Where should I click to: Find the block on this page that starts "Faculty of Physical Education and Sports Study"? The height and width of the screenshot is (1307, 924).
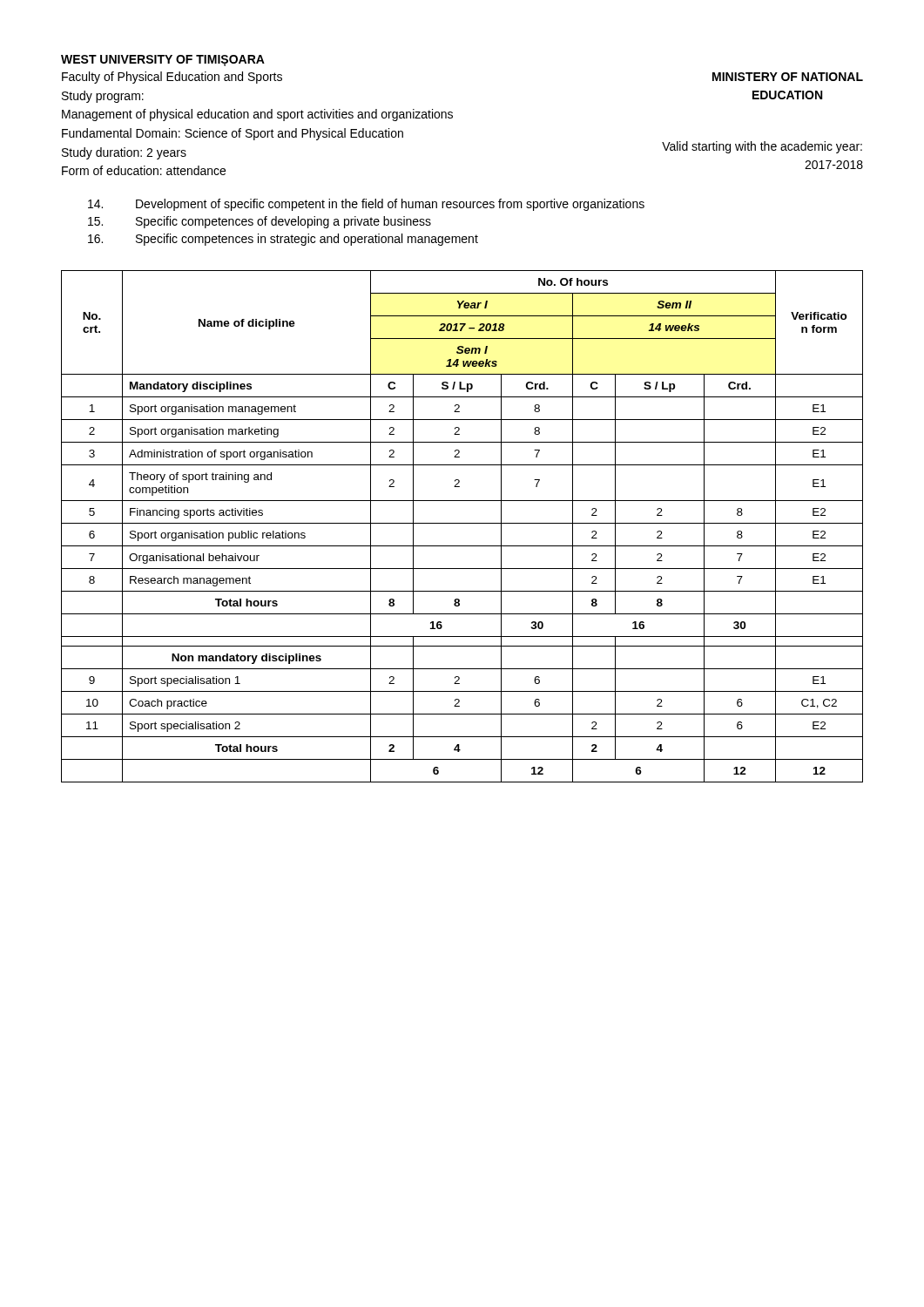[x=257, y=124]
